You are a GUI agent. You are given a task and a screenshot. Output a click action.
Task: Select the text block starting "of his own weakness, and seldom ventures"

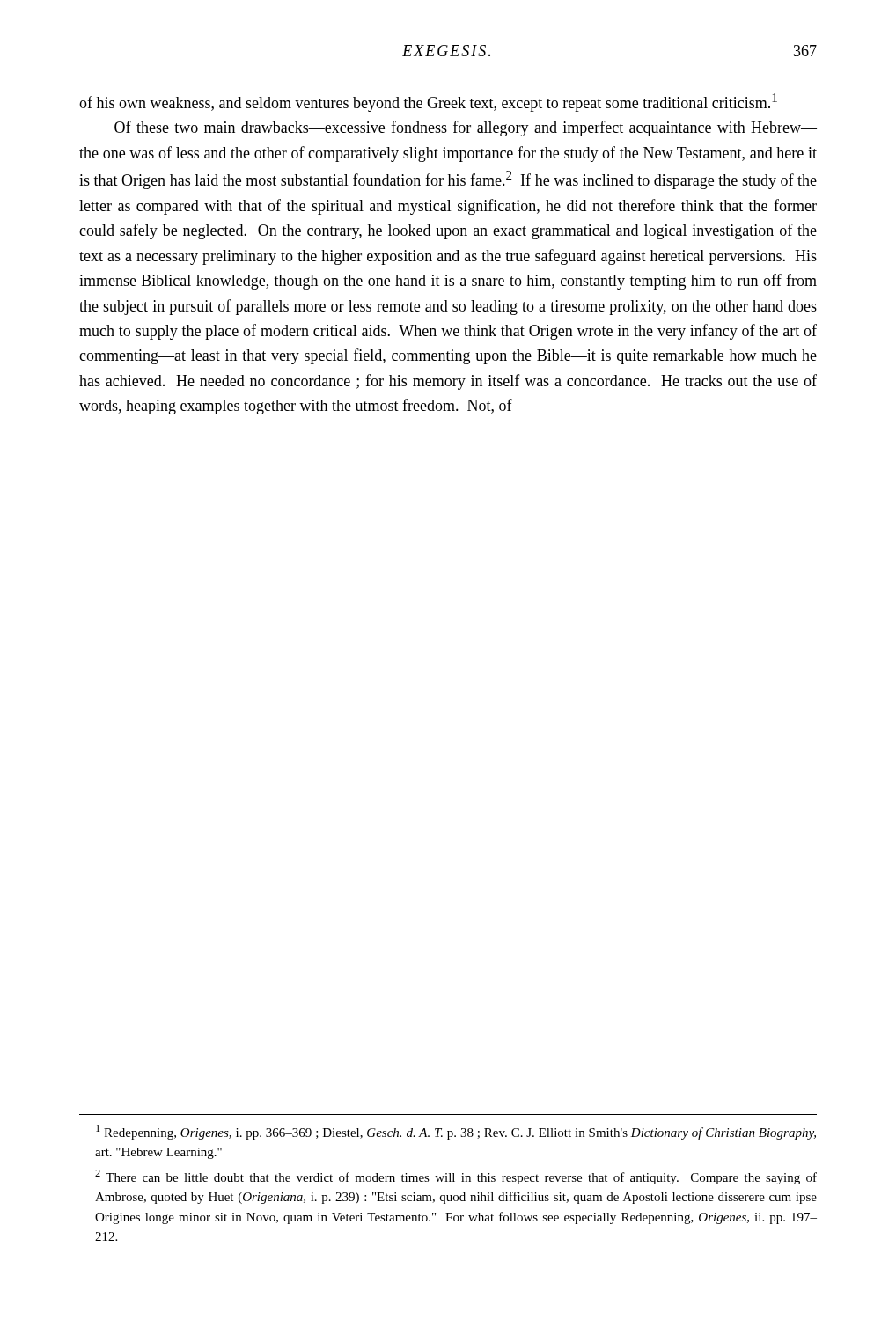point(448,253)
